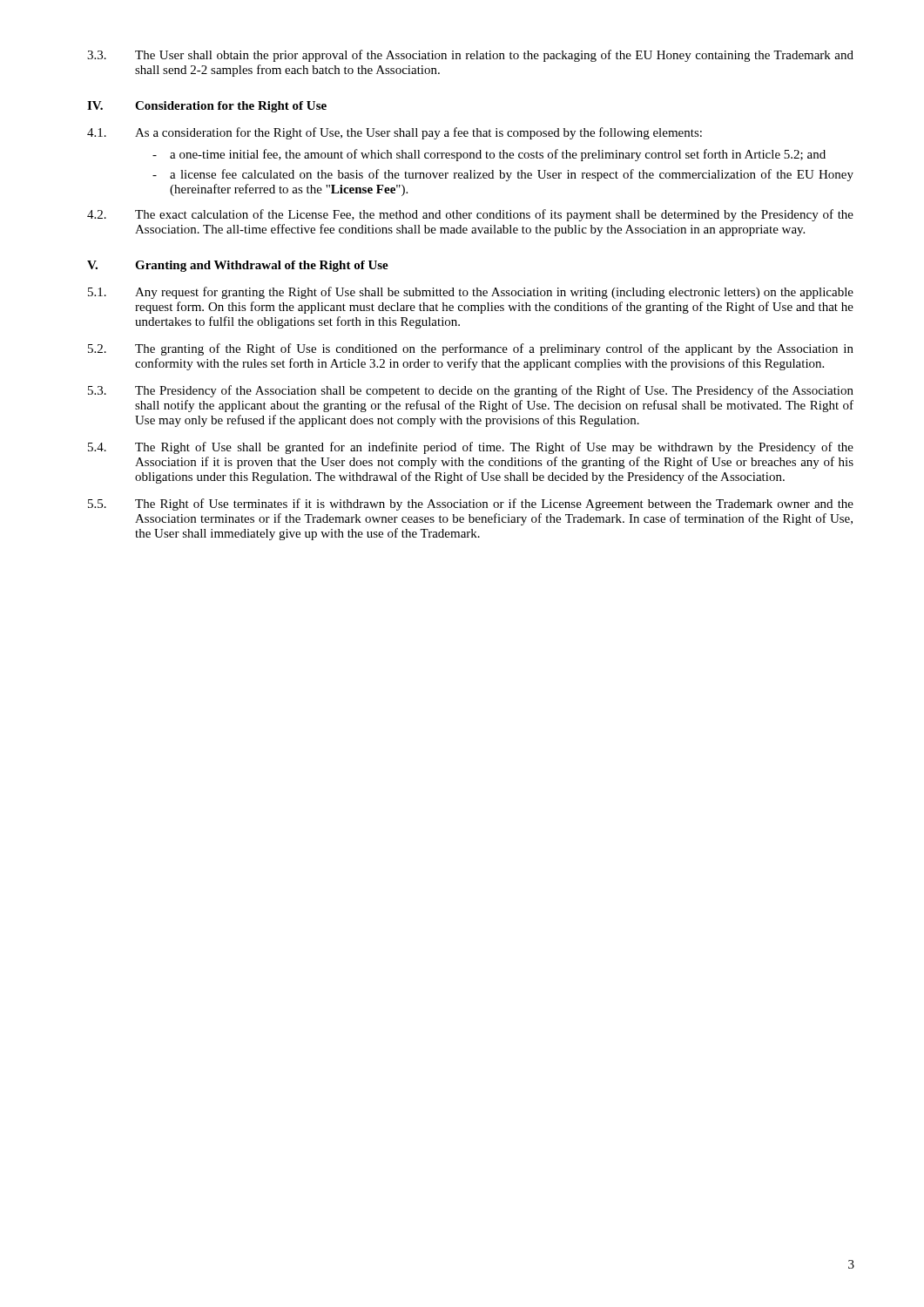
Task: Find the text block containing "2. The granting of the Right of"
Action: point(470,356)
